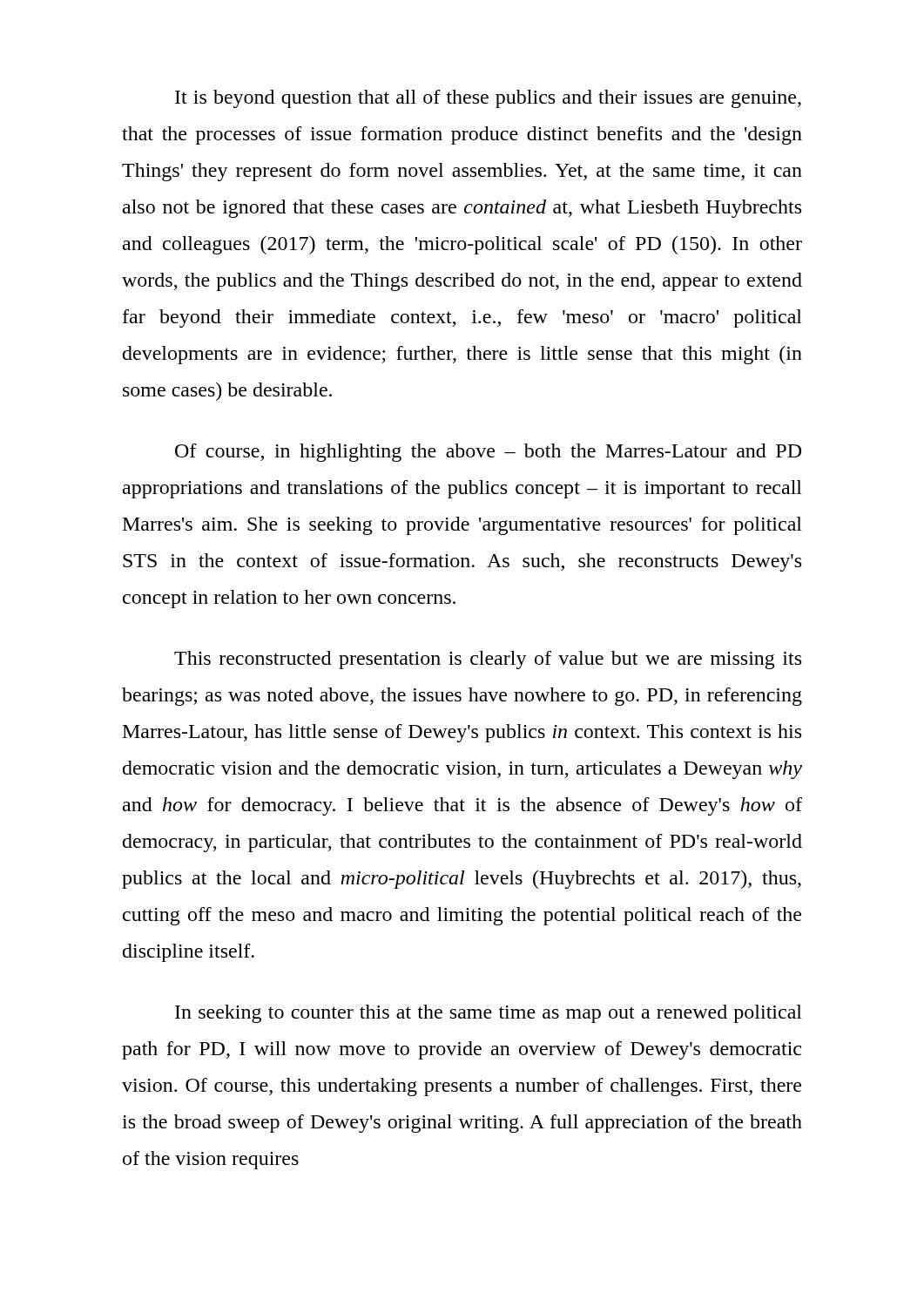The width and height of the screenshot is (924, 1307).
Task: Locate the block of text that opens with "This reconstructed presentation is clearly"
Action: 462,804
